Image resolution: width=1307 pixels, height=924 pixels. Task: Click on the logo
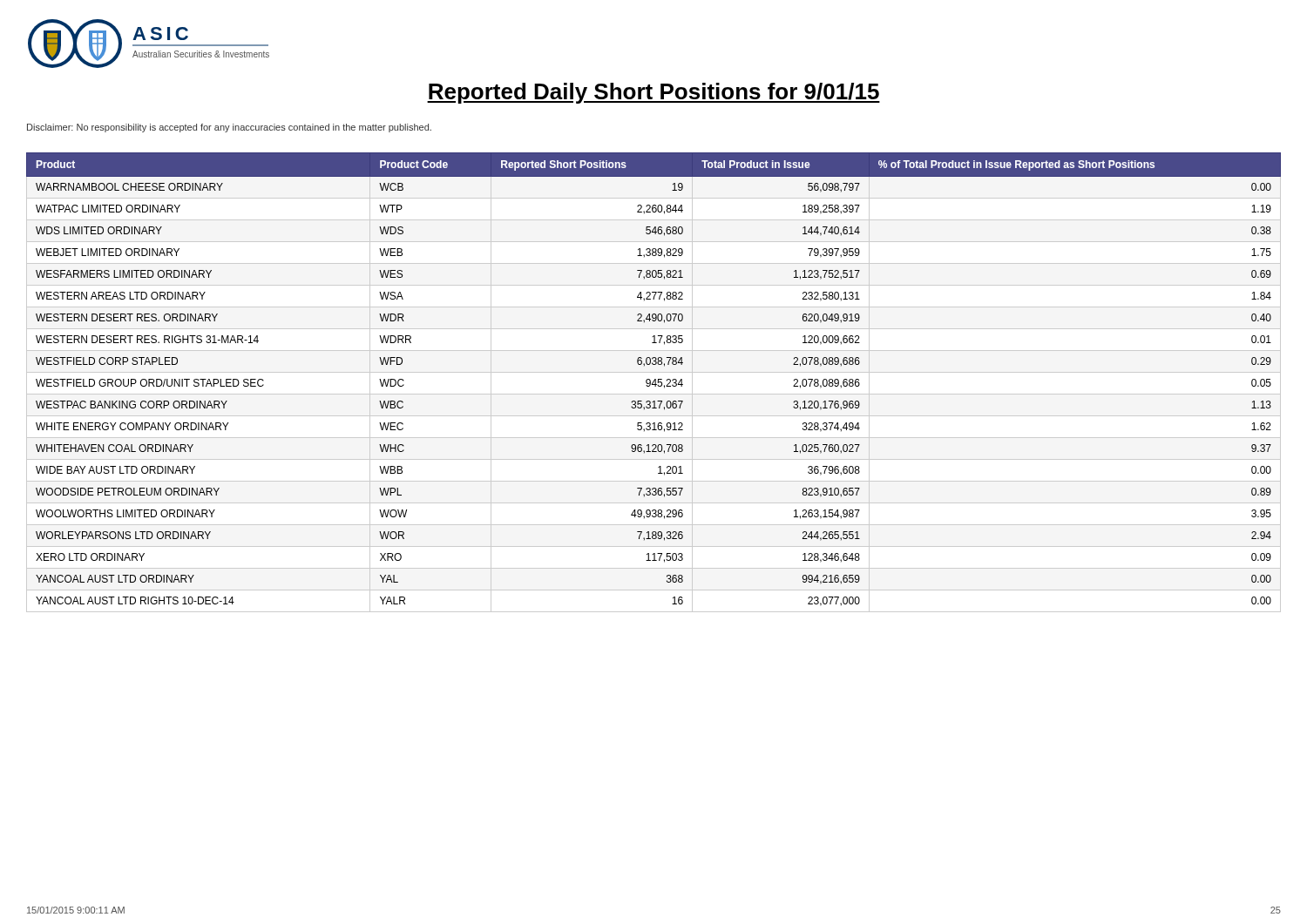click(148, 48)
